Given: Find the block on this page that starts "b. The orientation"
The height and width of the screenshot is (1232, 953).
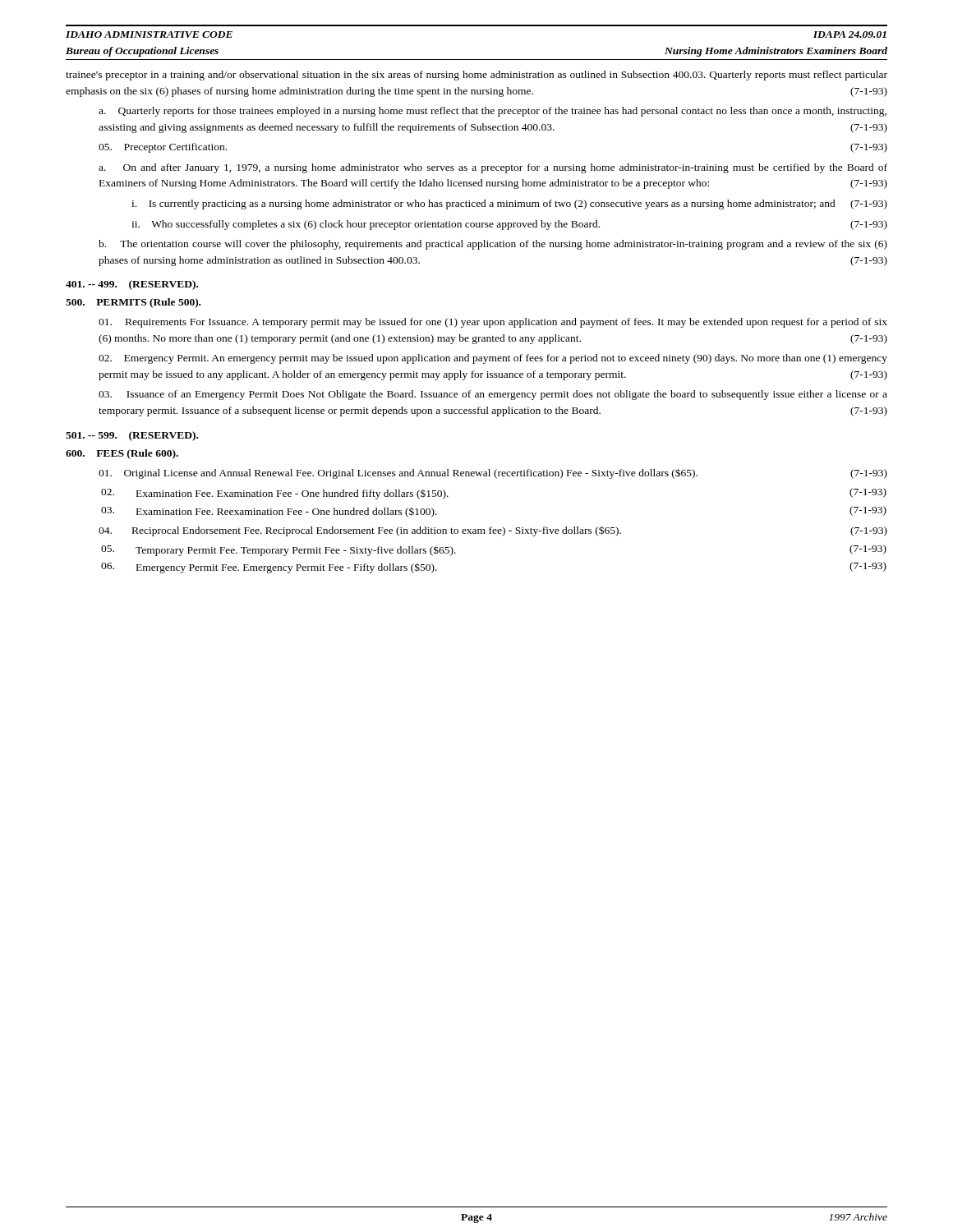Looking at the screenshot, I should pos(493,253).
